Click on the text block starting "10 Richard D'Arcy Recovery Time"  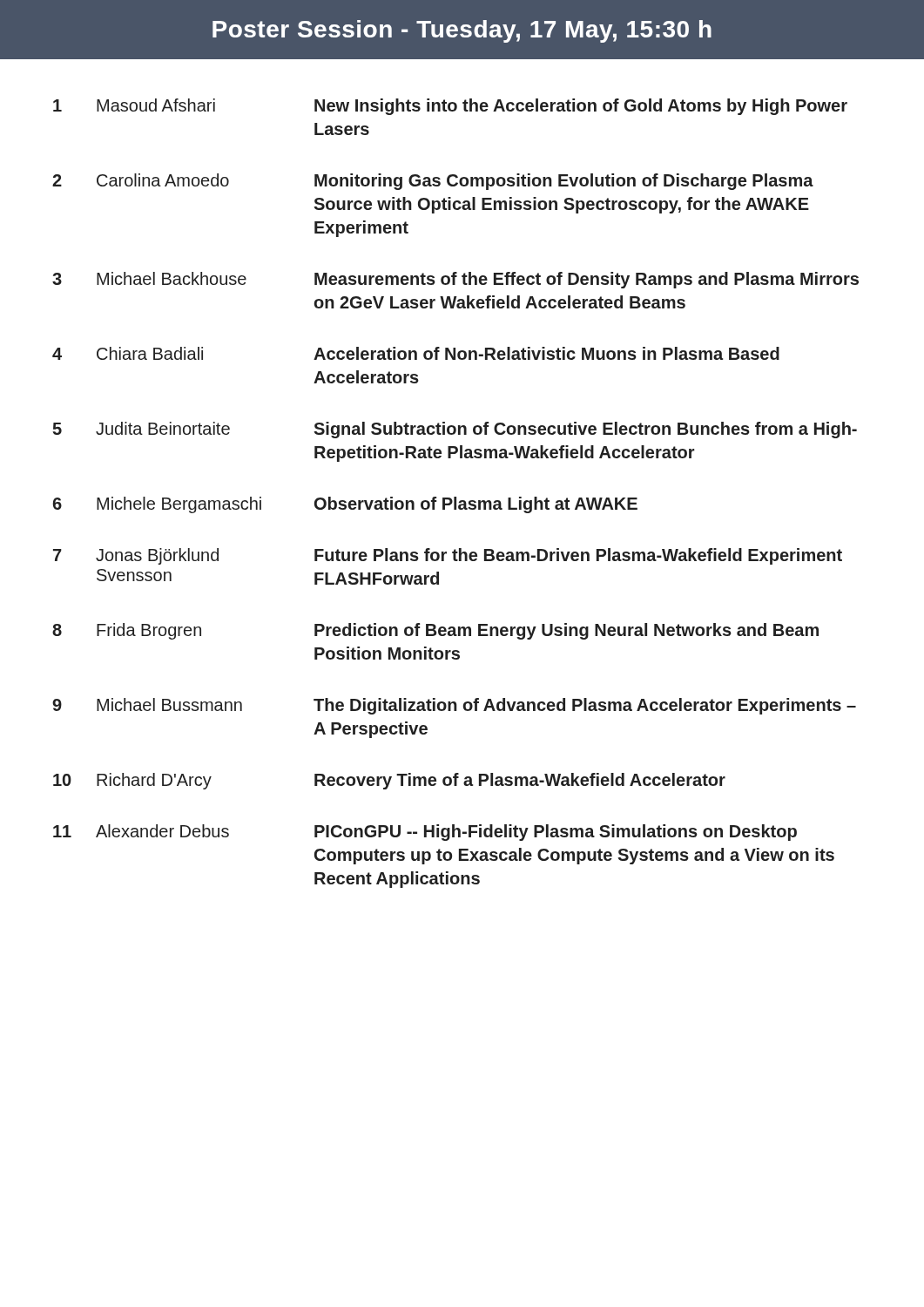click(x=462, y=780)
